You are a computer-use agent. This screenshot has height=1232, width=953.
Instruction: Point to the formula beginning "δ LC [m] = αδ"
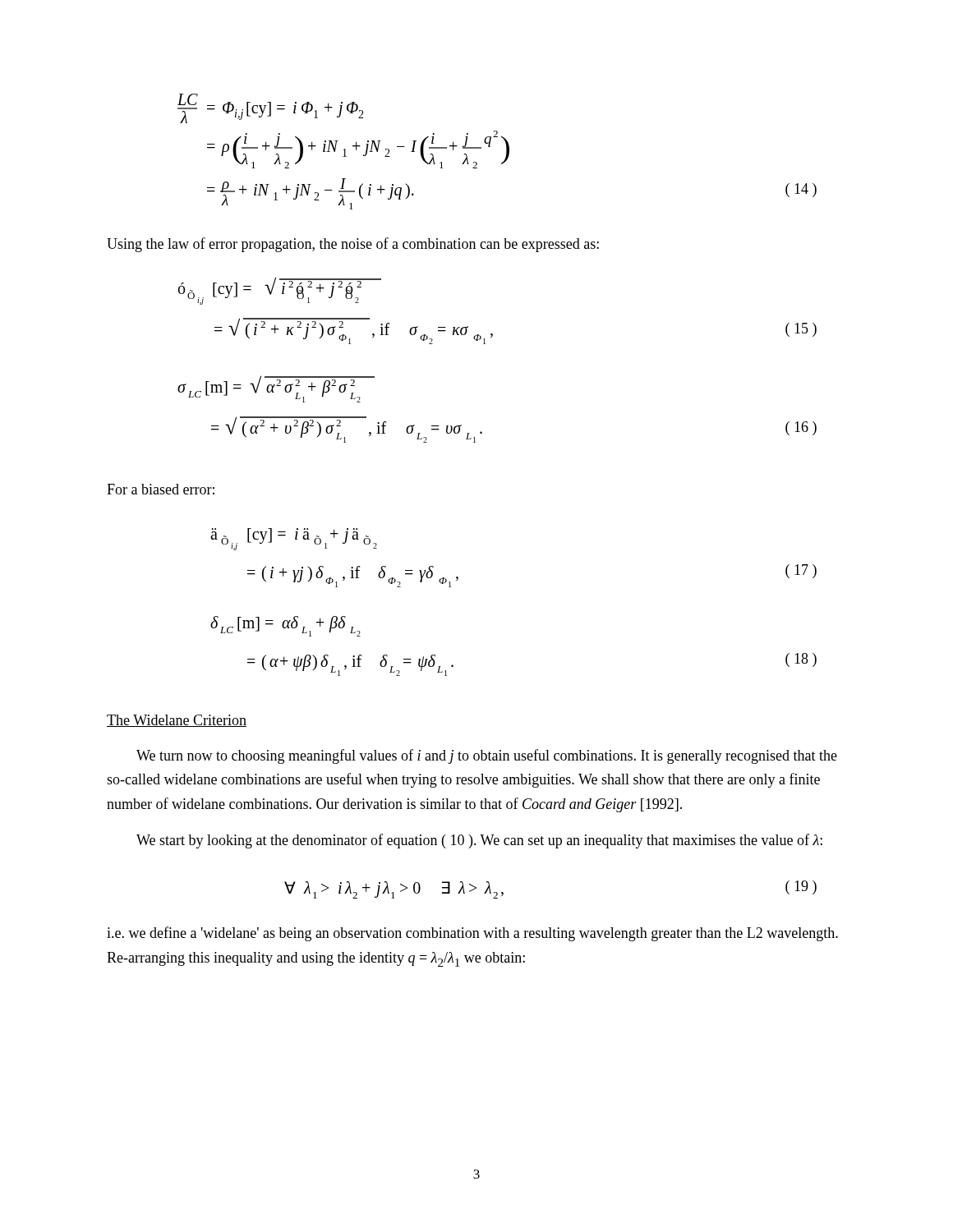[285, 626]
